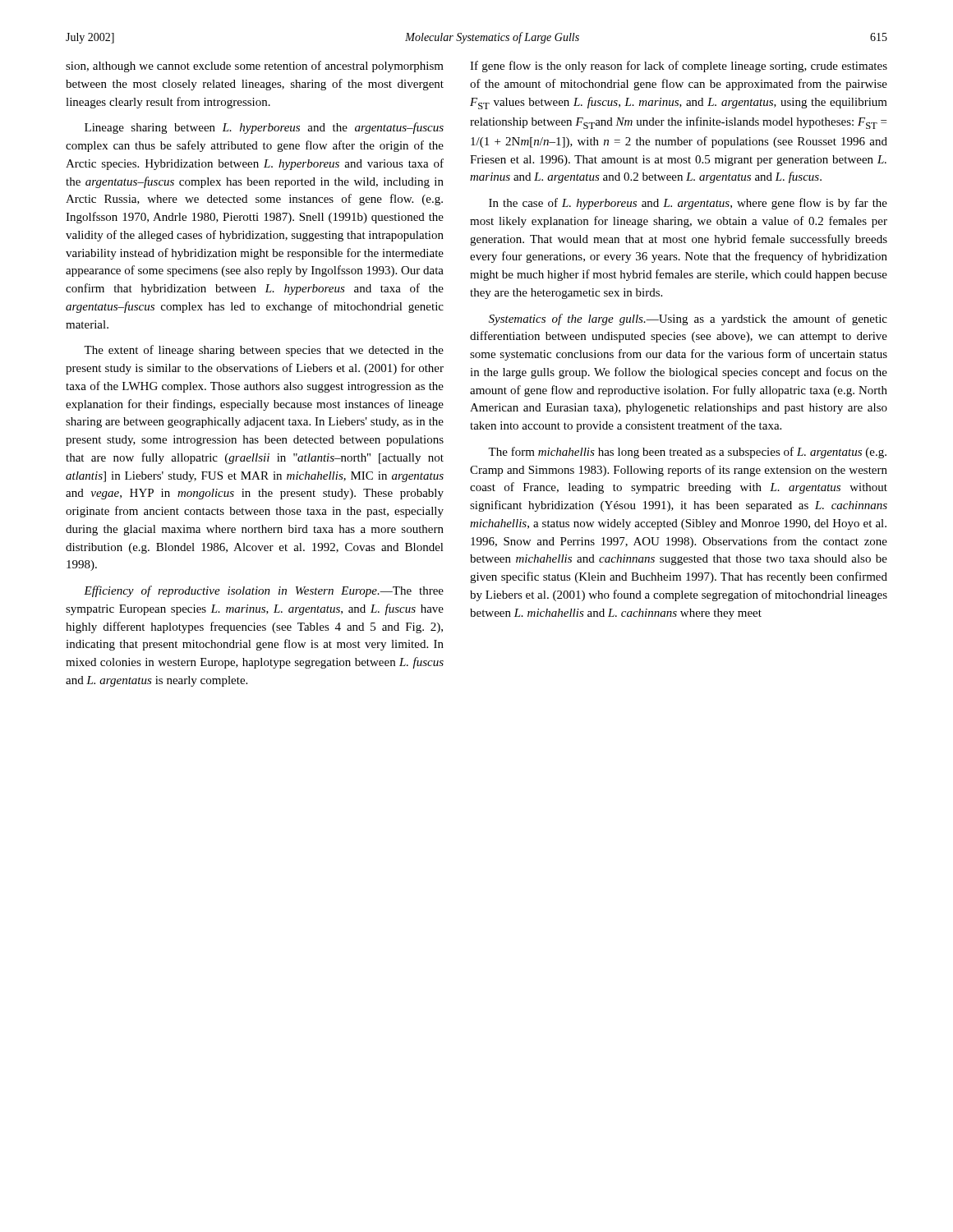The height and width of the screenshot is (1232, 953).
Task: Point to the block beginning "The extent of lineage"
Action: (x=255, y=458)
